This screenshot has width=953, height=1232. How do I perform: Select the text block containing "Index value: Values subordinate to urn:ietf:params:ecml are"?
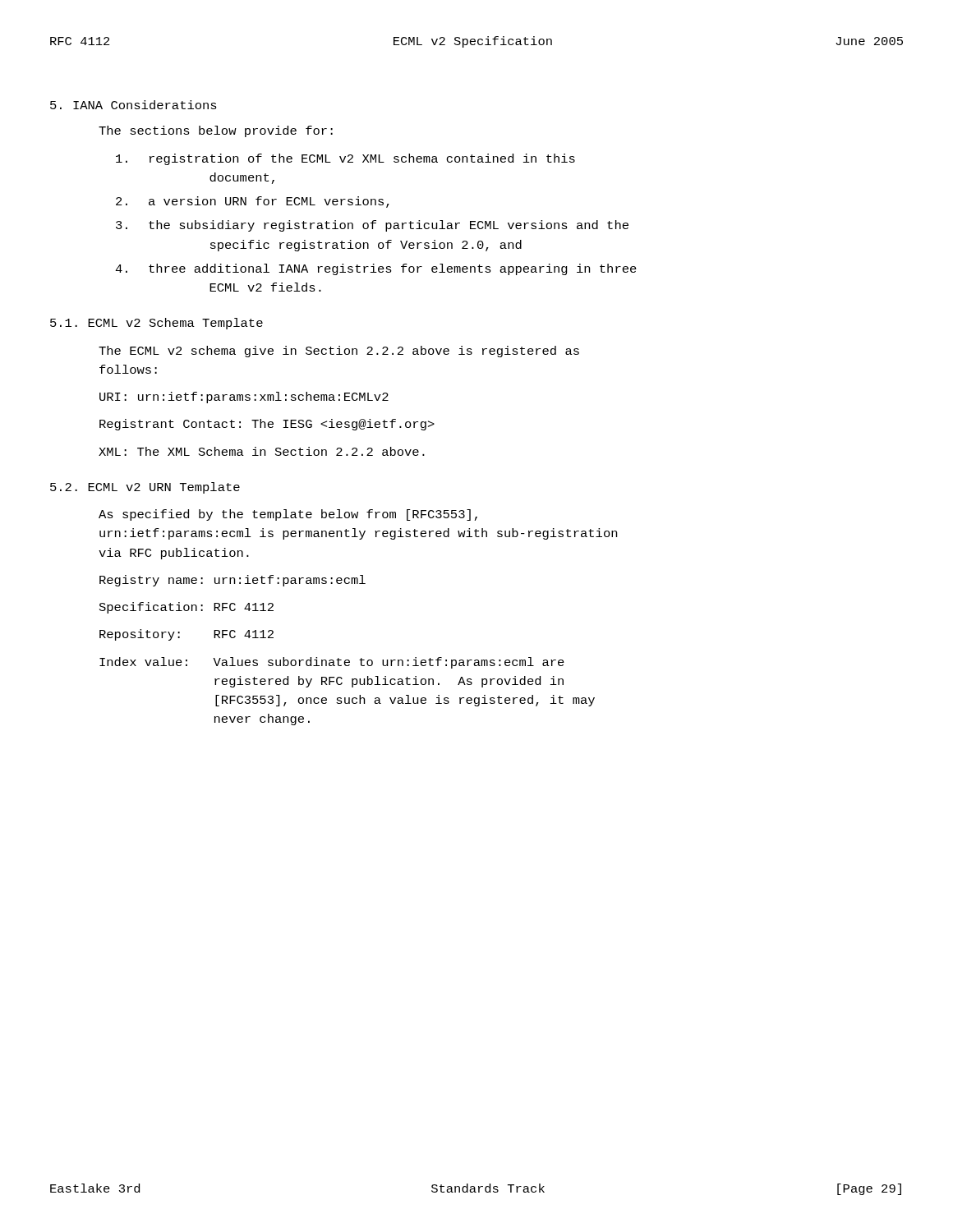[347, 691]
